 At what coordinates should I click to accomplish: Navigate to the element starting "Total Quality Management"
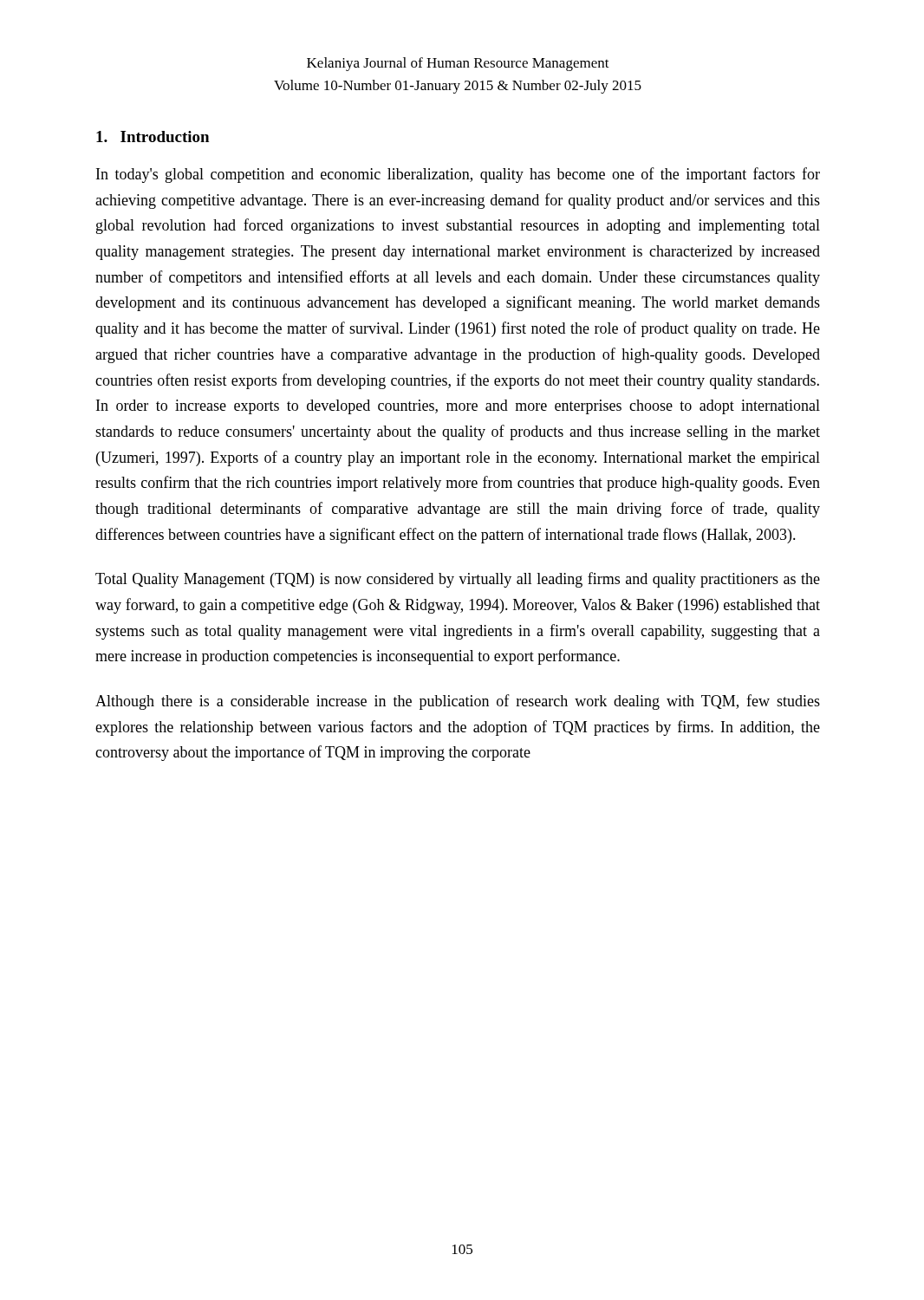coord(458,618)
